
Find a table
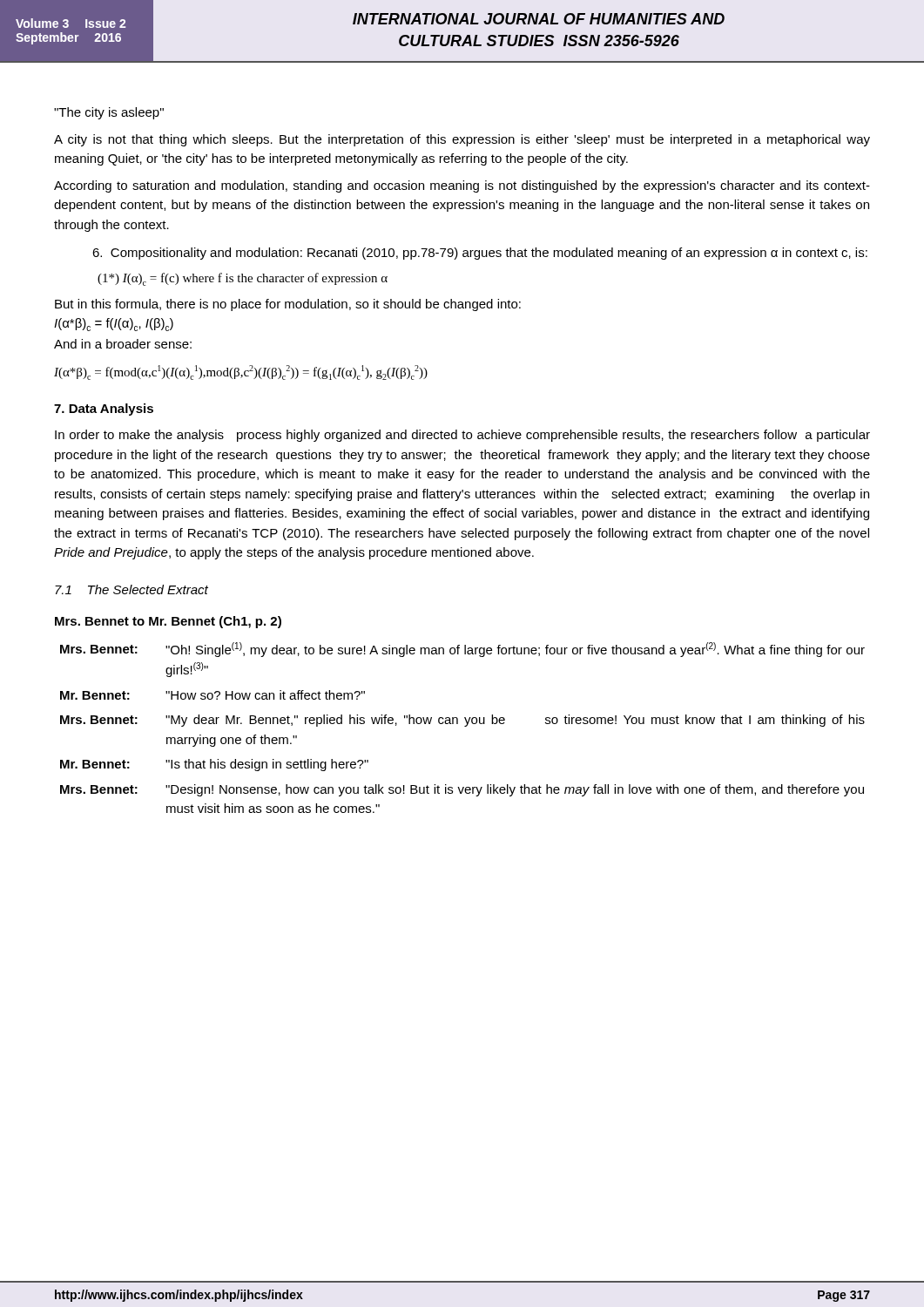pos(462,729)
